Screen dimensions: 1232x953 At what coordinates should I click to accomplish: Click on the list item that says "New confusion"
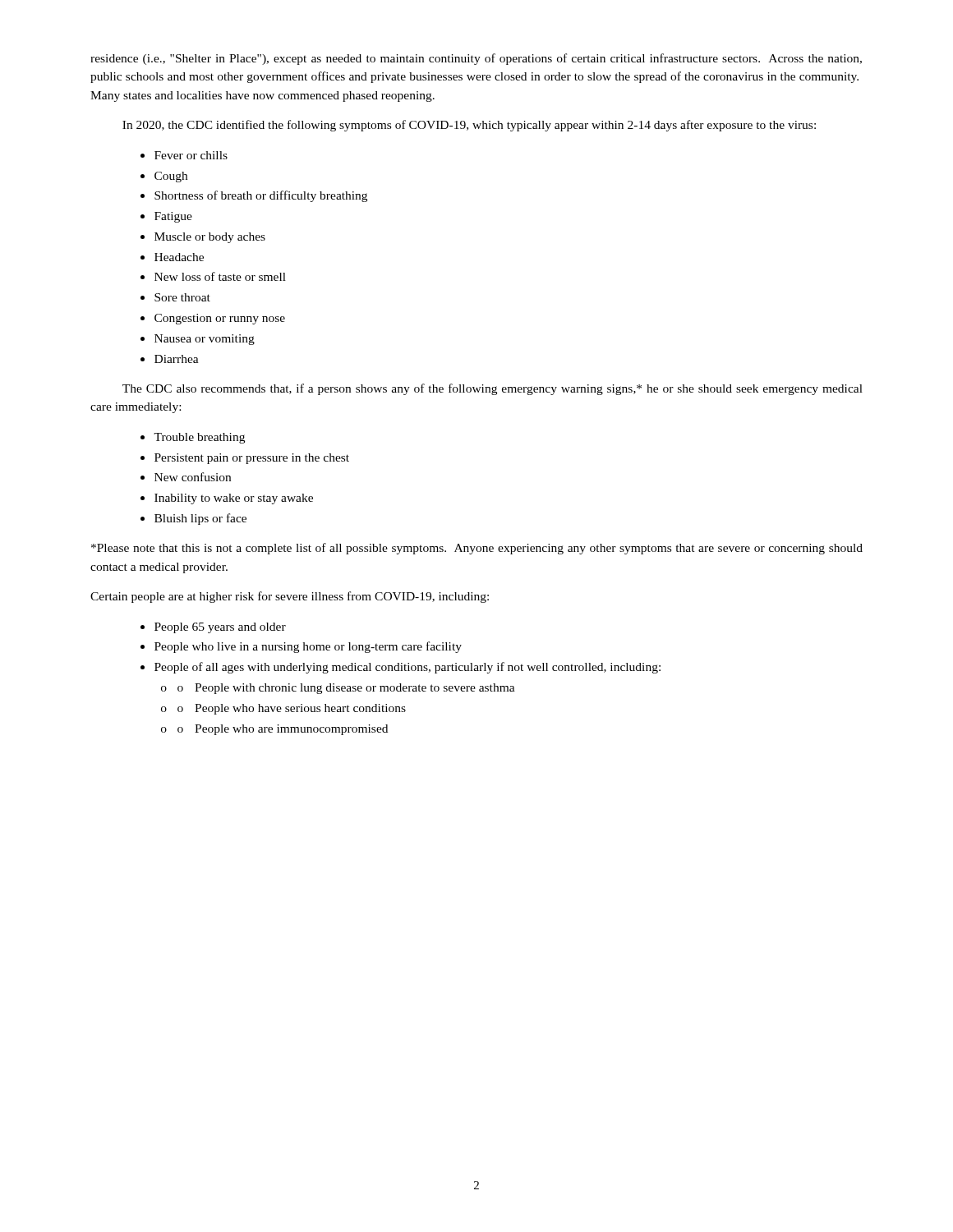[193, 477]
